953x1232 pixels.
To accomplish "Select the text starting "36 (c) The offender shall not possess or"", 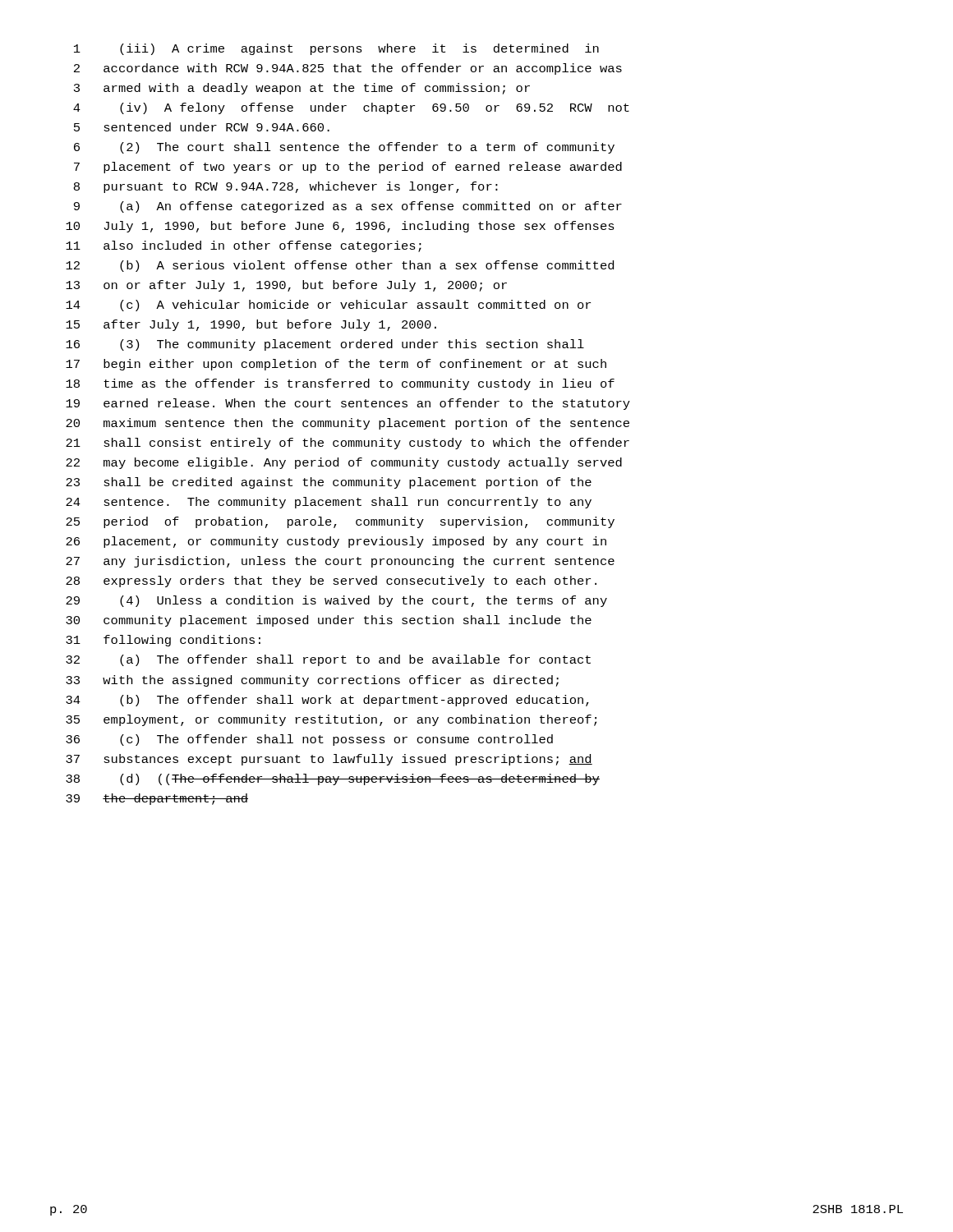I will (476, 740).
